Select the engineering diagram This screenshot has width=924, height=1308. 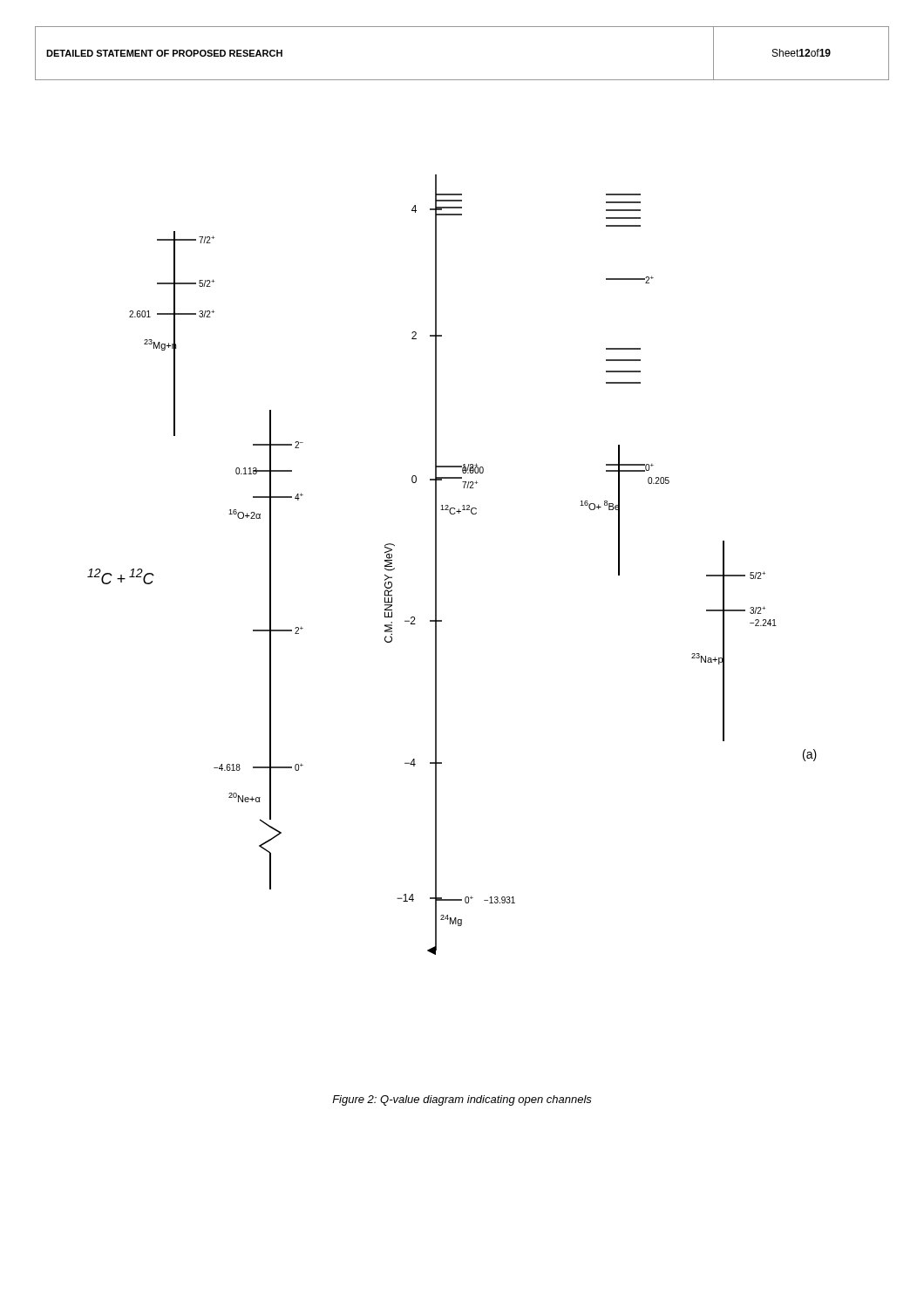[462, 562]
